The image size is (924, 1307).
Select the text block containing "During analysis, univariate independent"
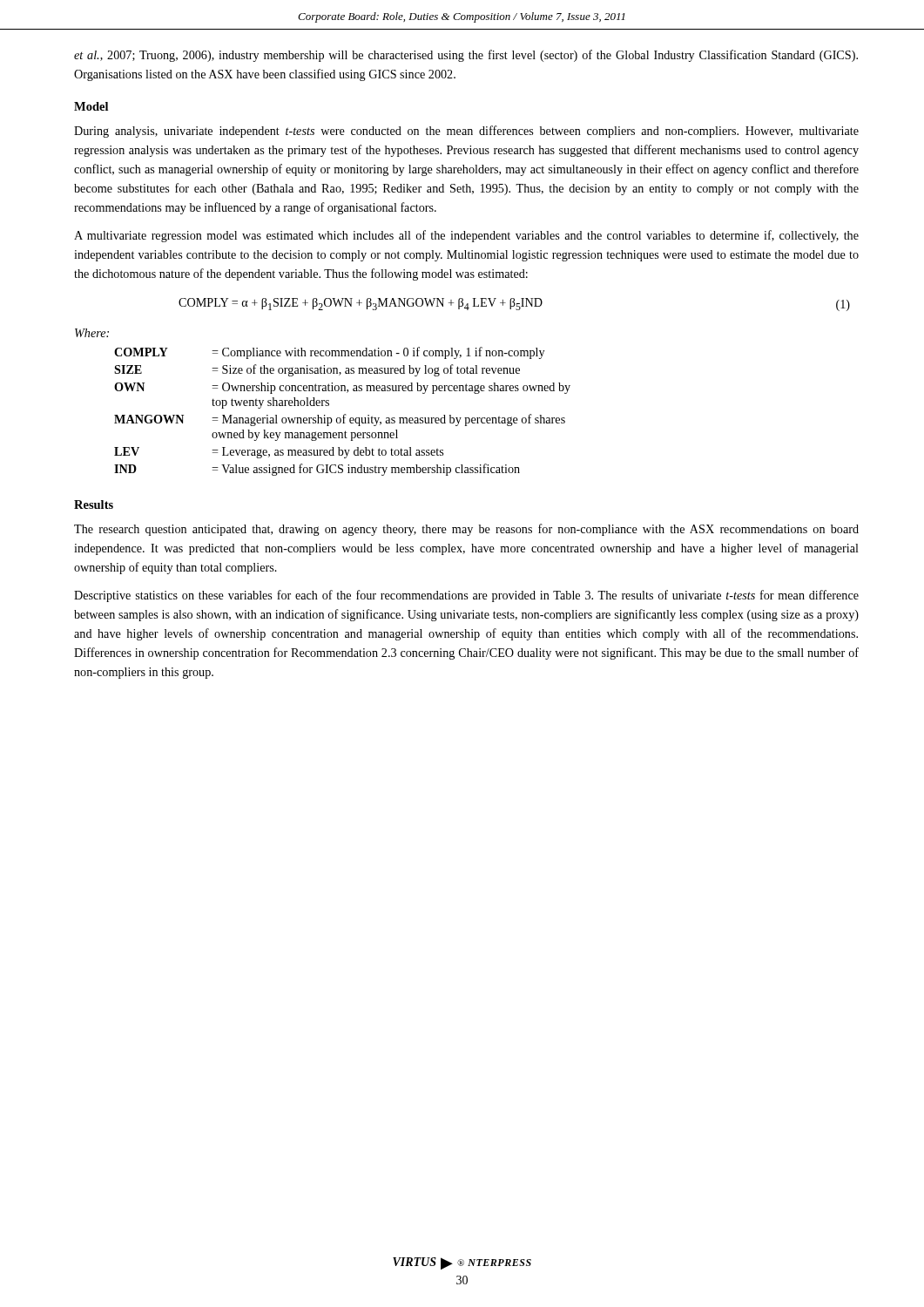click(466, 169)
